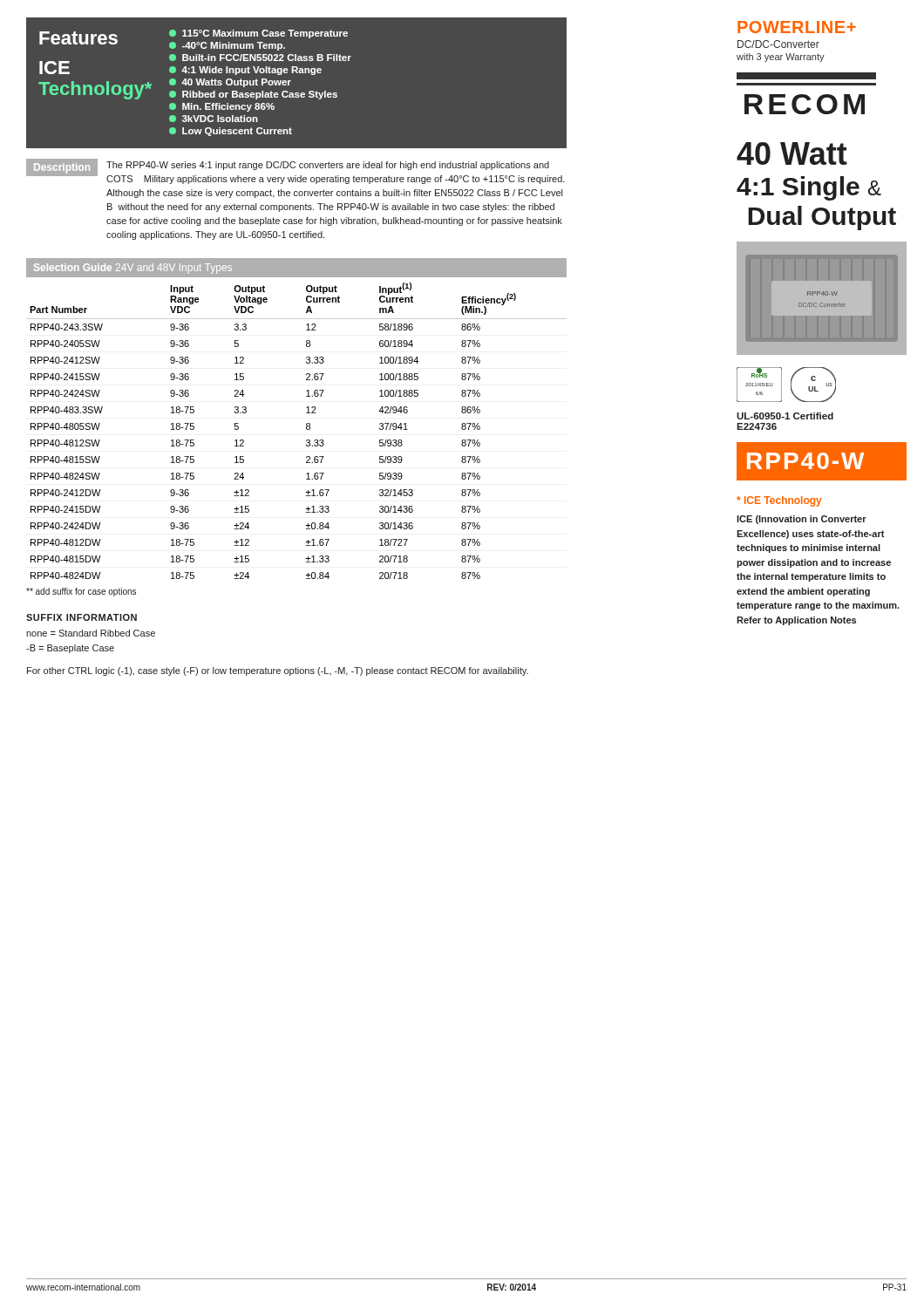The image size is (924, 1308).
Task: Find the list item with the text "115°C Maximum Case Temperature"
Action: (259, 33)
